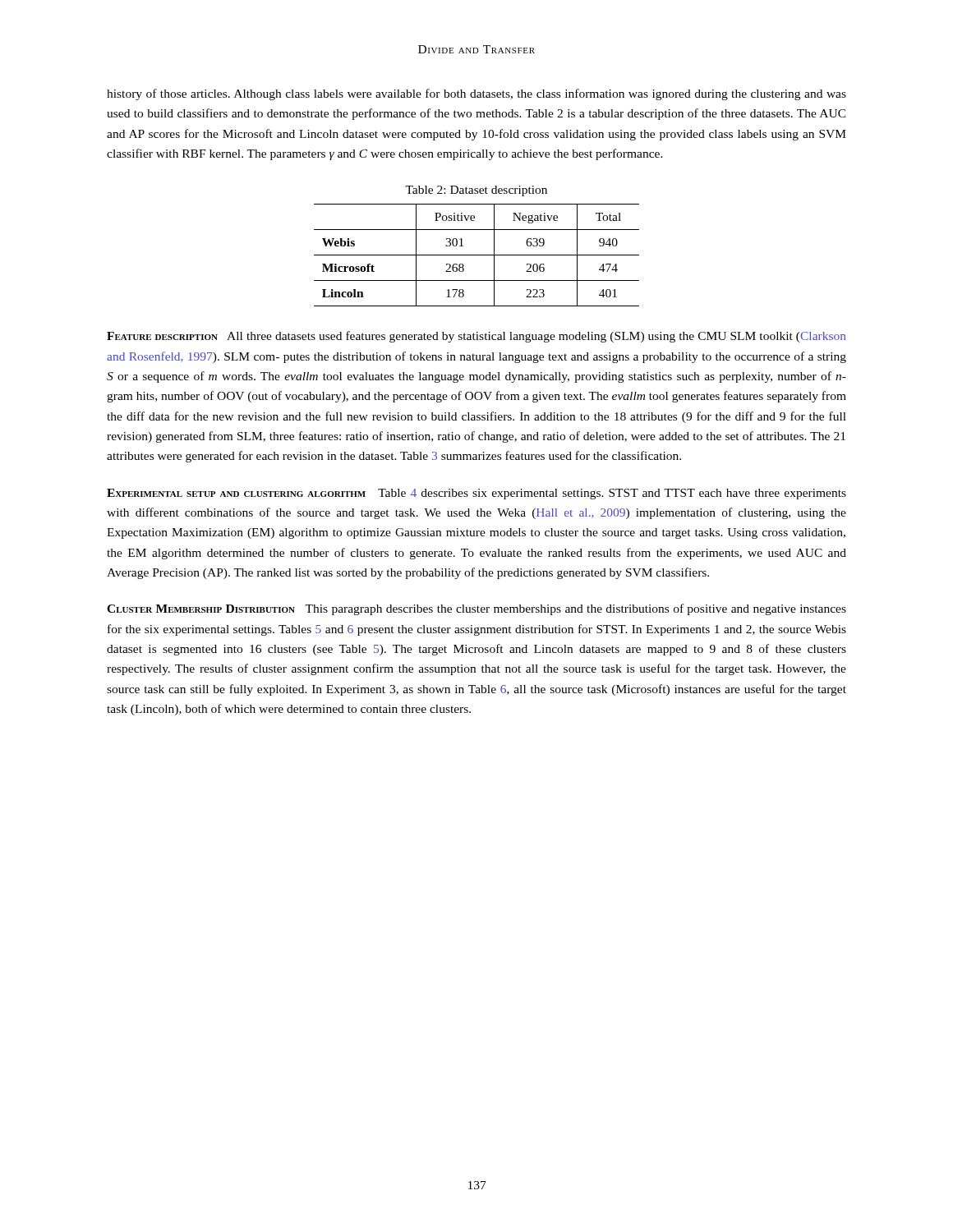Find a caption
Screen dimensions: 1232x953
tap(476, 190)
